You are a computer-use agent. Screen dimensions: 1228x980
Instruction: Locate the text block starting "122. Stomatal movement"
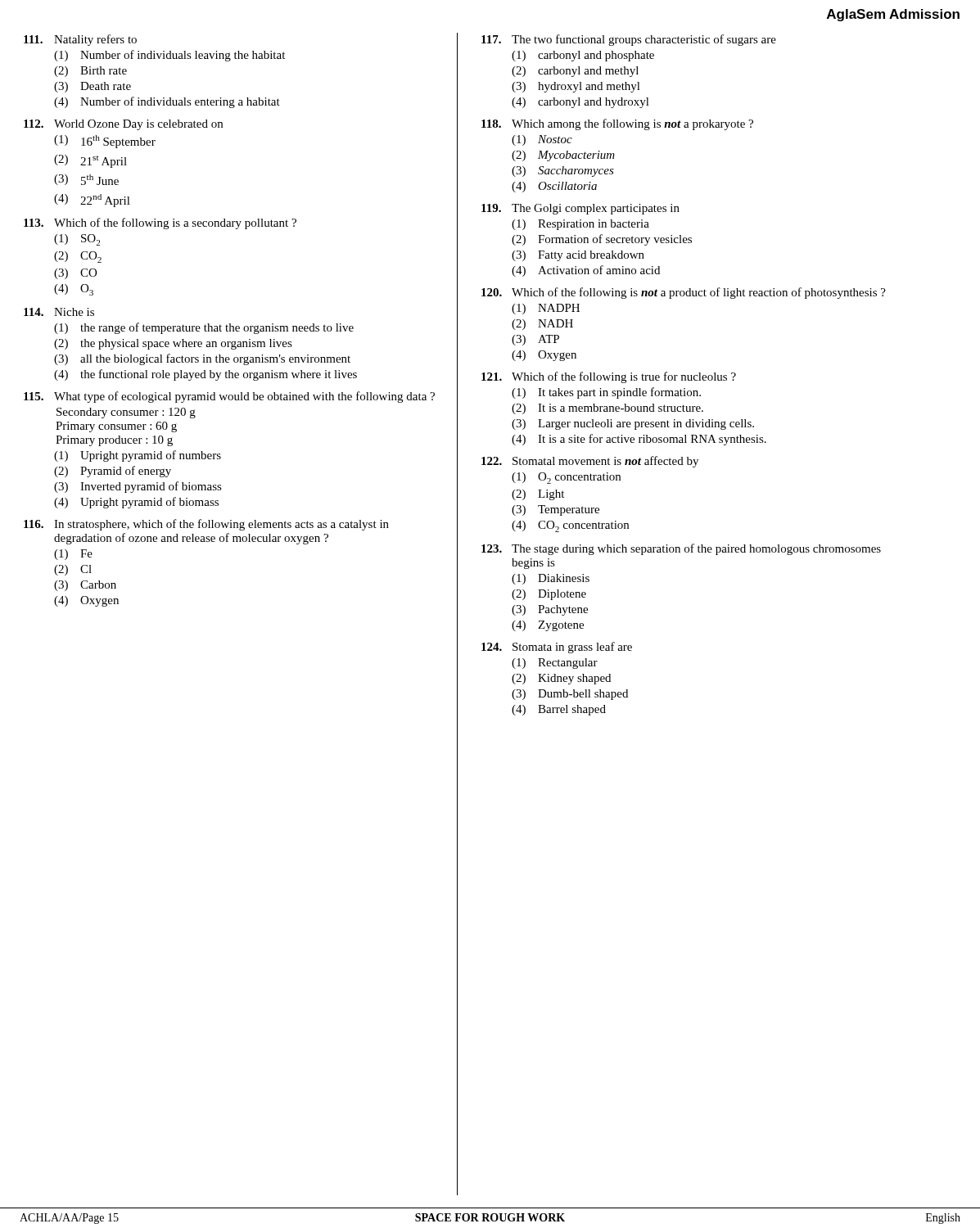(x=590, y=462)
